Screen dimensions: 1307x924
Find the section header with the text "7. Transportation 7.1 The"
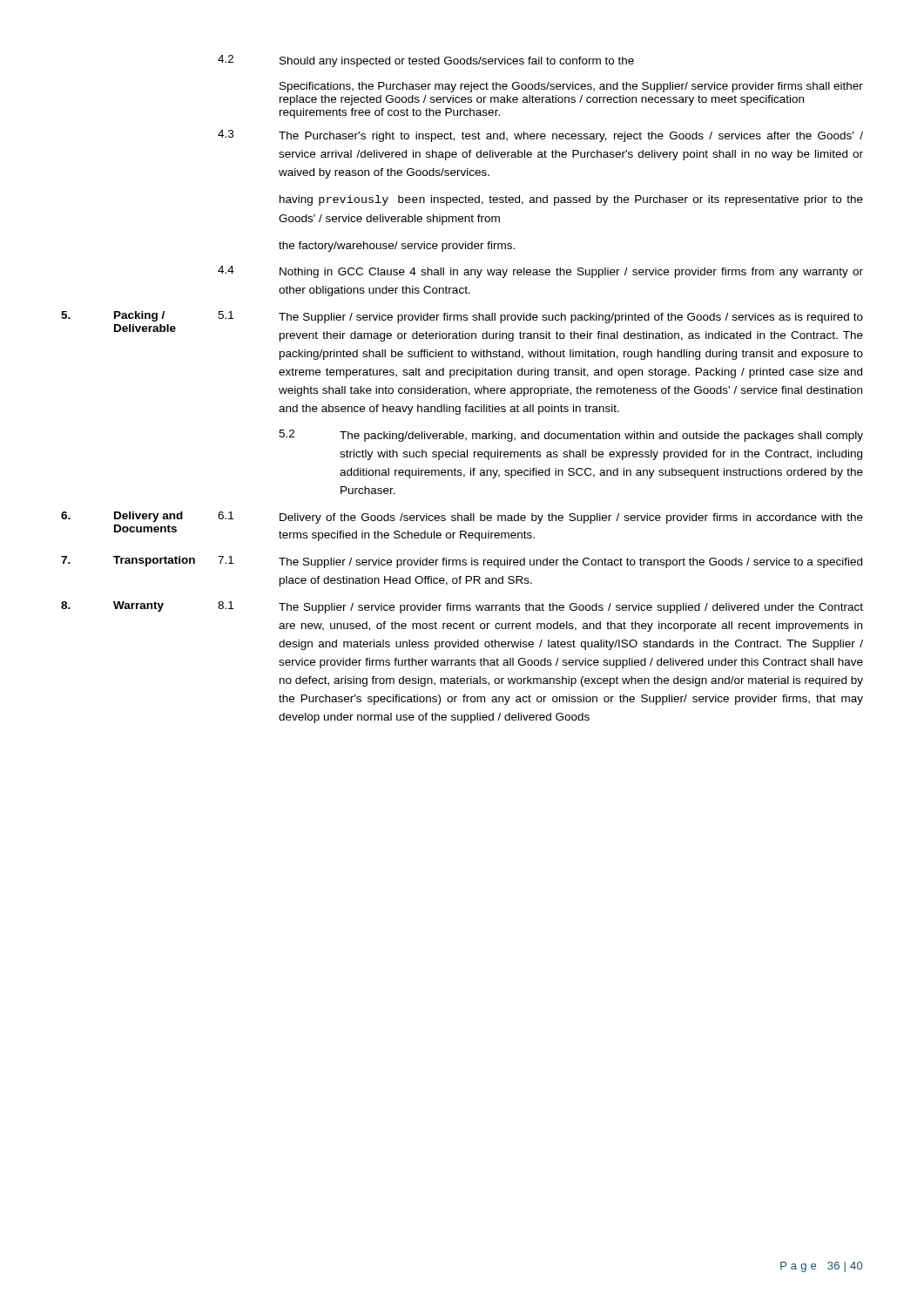tap(462, 572)
